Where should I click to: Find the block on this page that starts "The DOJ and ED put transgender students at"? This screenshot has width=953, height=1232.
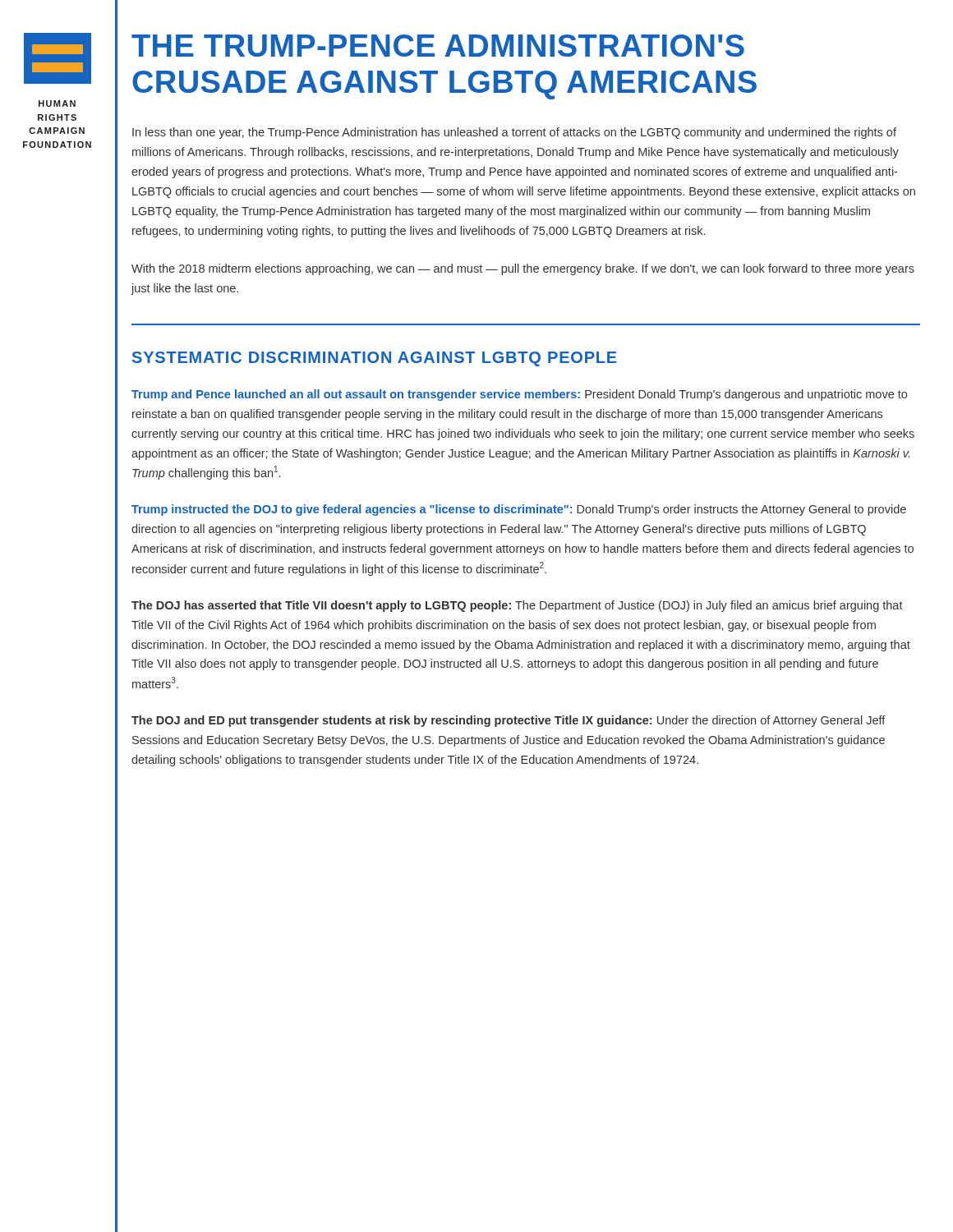click(508, 740)
